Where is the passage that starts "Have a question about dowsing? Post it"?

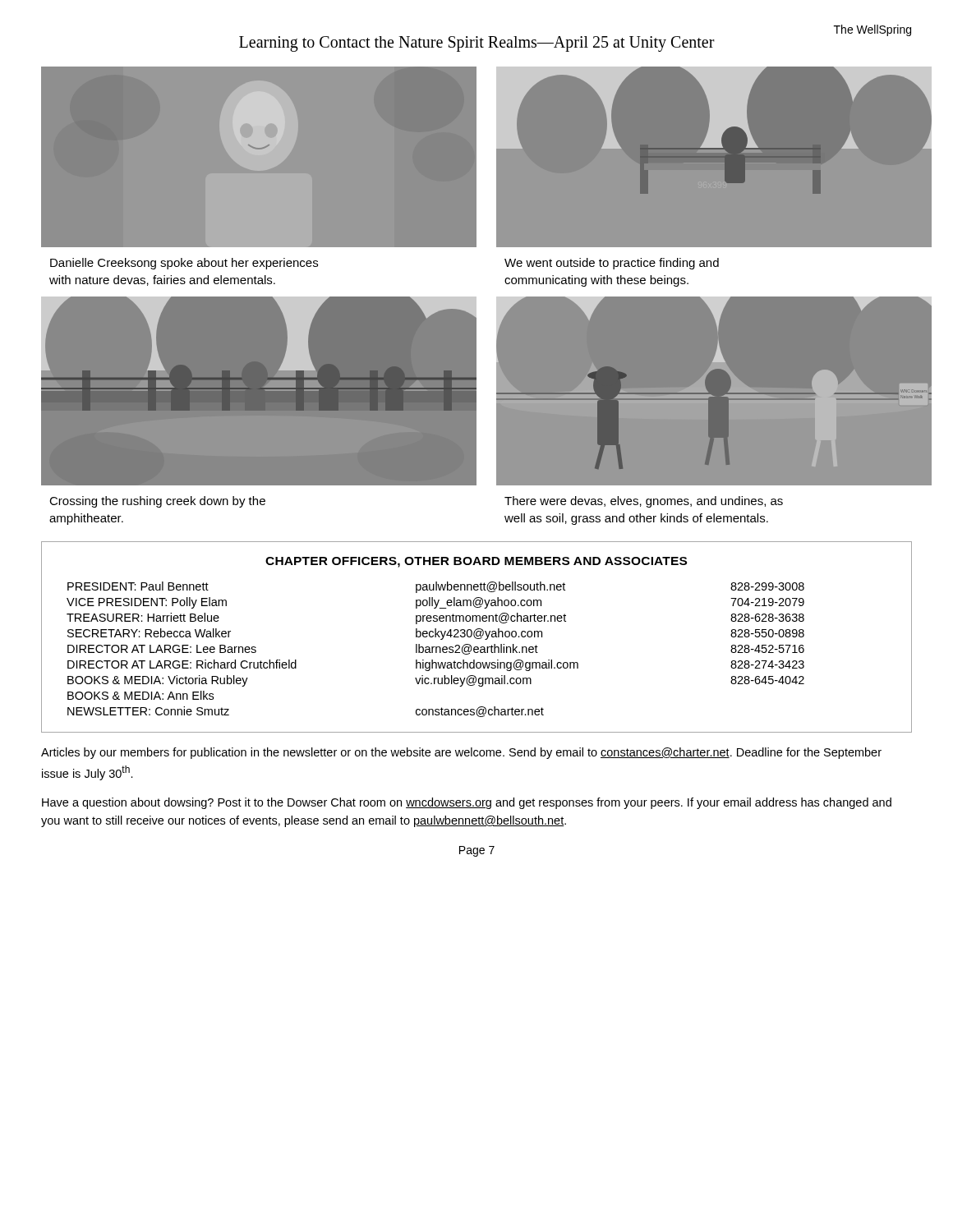[x=467, y=812]
